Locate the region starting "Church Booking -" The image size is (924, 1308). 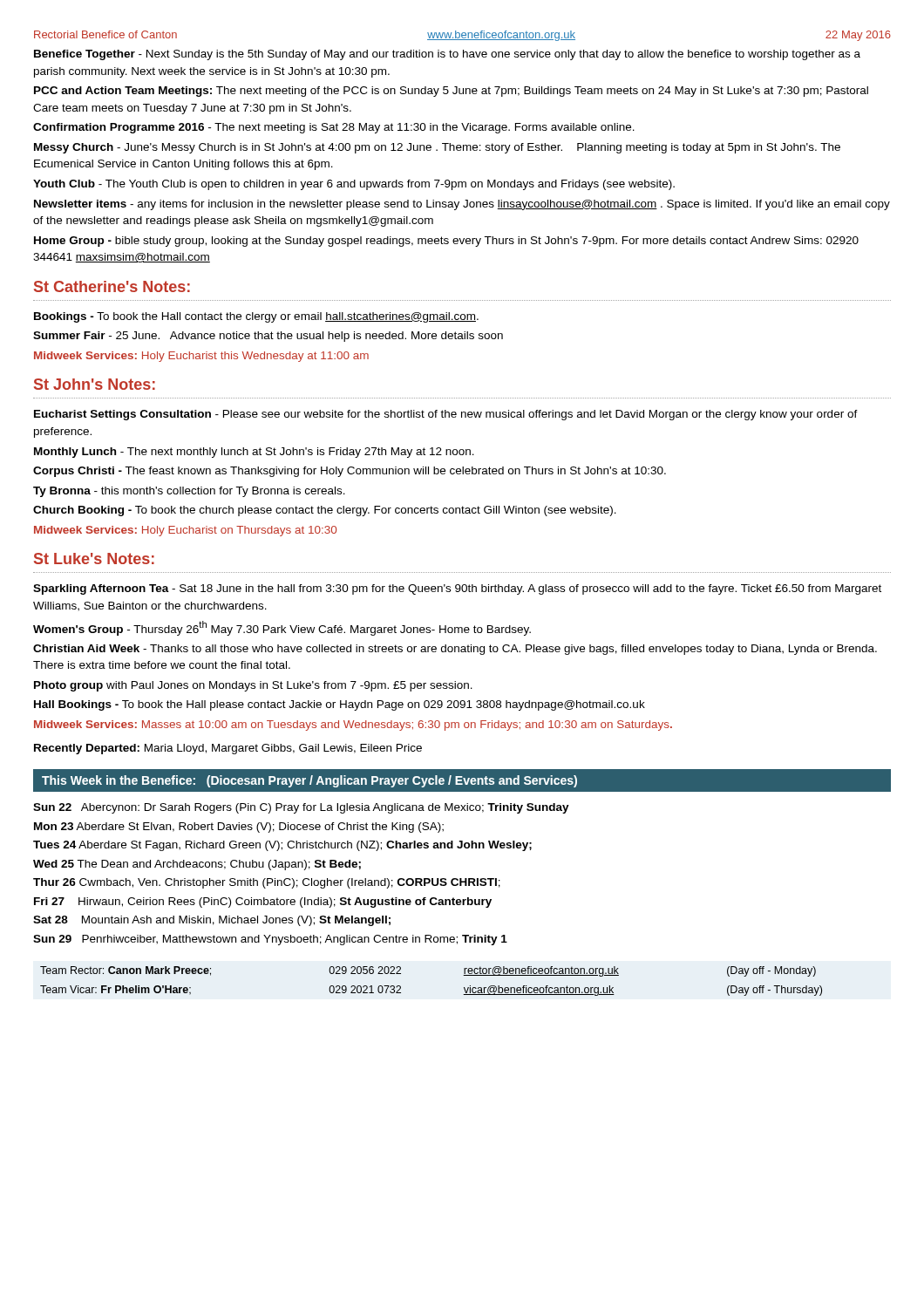pyautogui.click(x=325, y=510)
